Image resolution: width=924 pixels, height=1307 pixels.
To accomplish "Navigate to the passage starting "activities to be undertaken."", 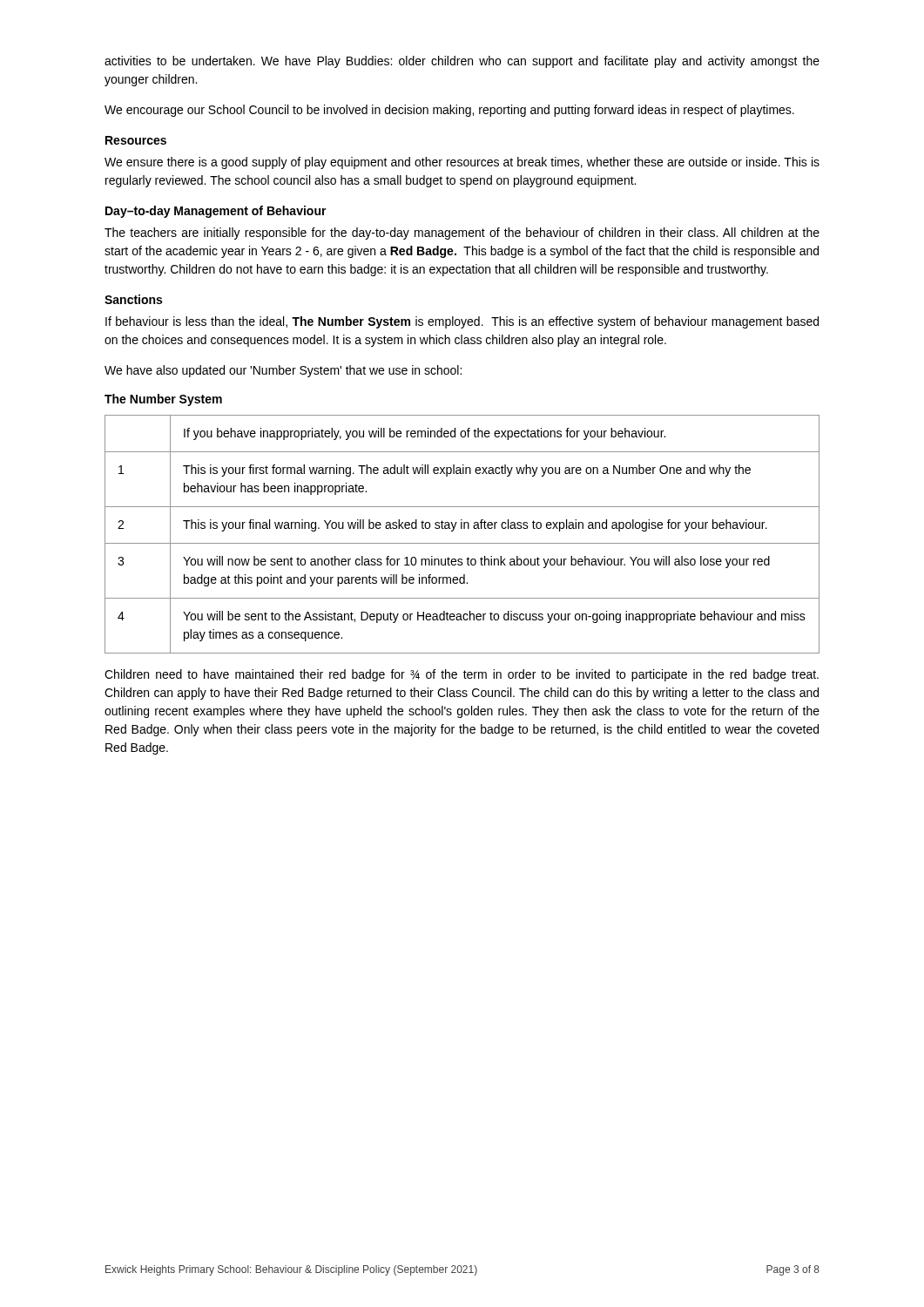I will coord(462,71).
